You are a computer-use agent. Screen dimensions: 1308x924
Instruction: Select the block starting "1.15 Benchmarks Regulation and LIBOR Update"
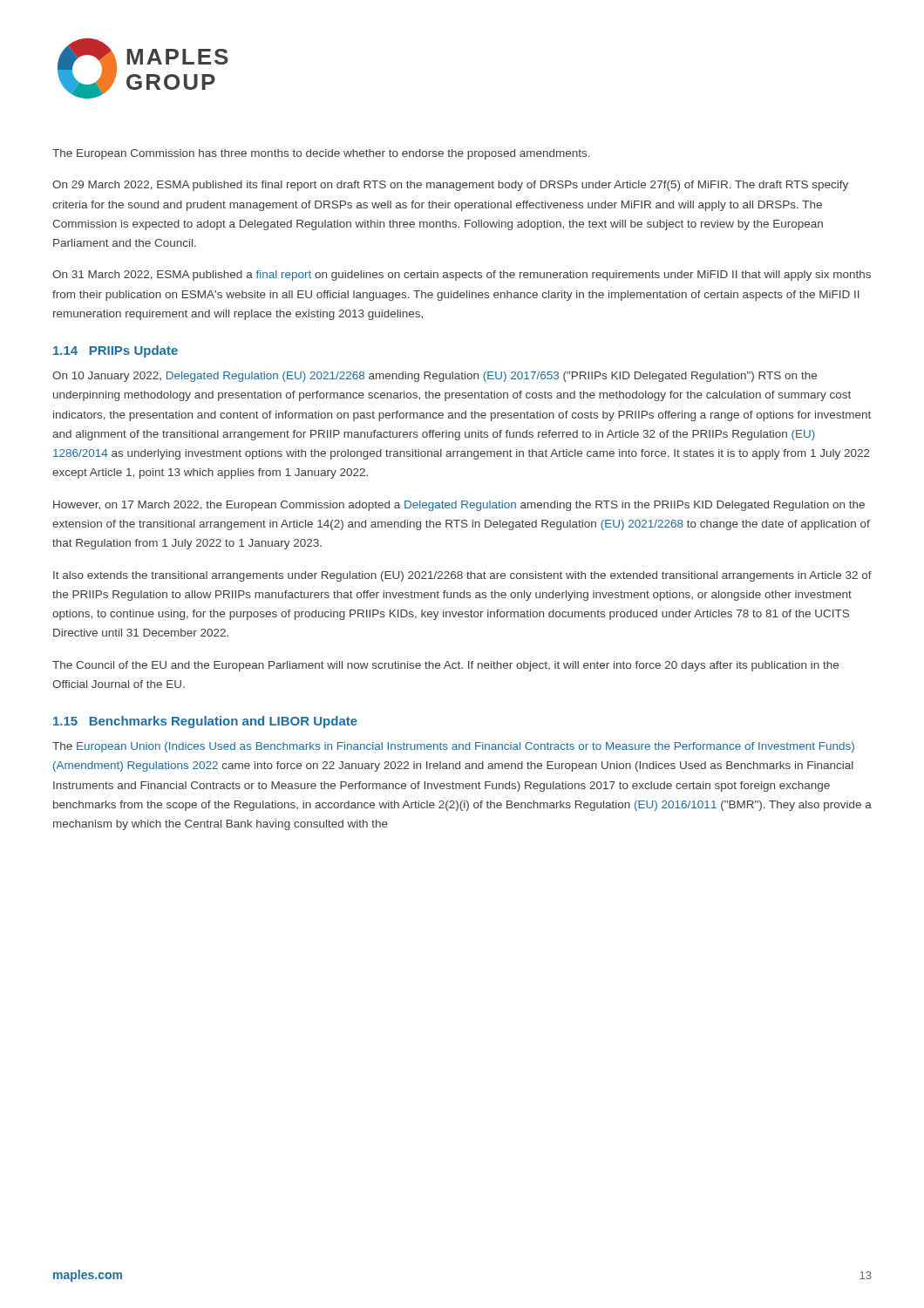[x=205, y=721]
